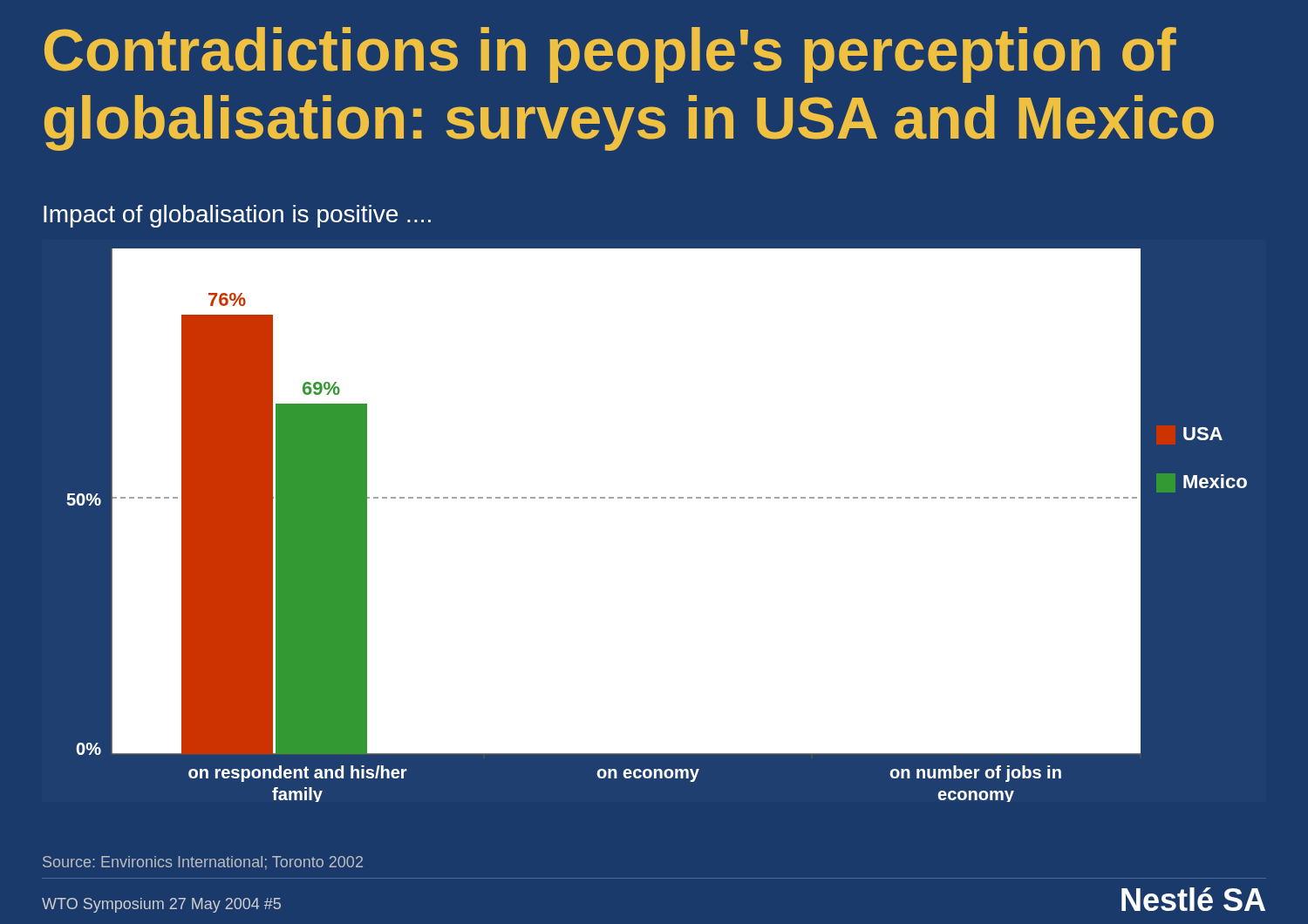The height and width of the screenshot is (924, 1308).
Task: Find the grouped bar chart
Action: click(654, 535)
